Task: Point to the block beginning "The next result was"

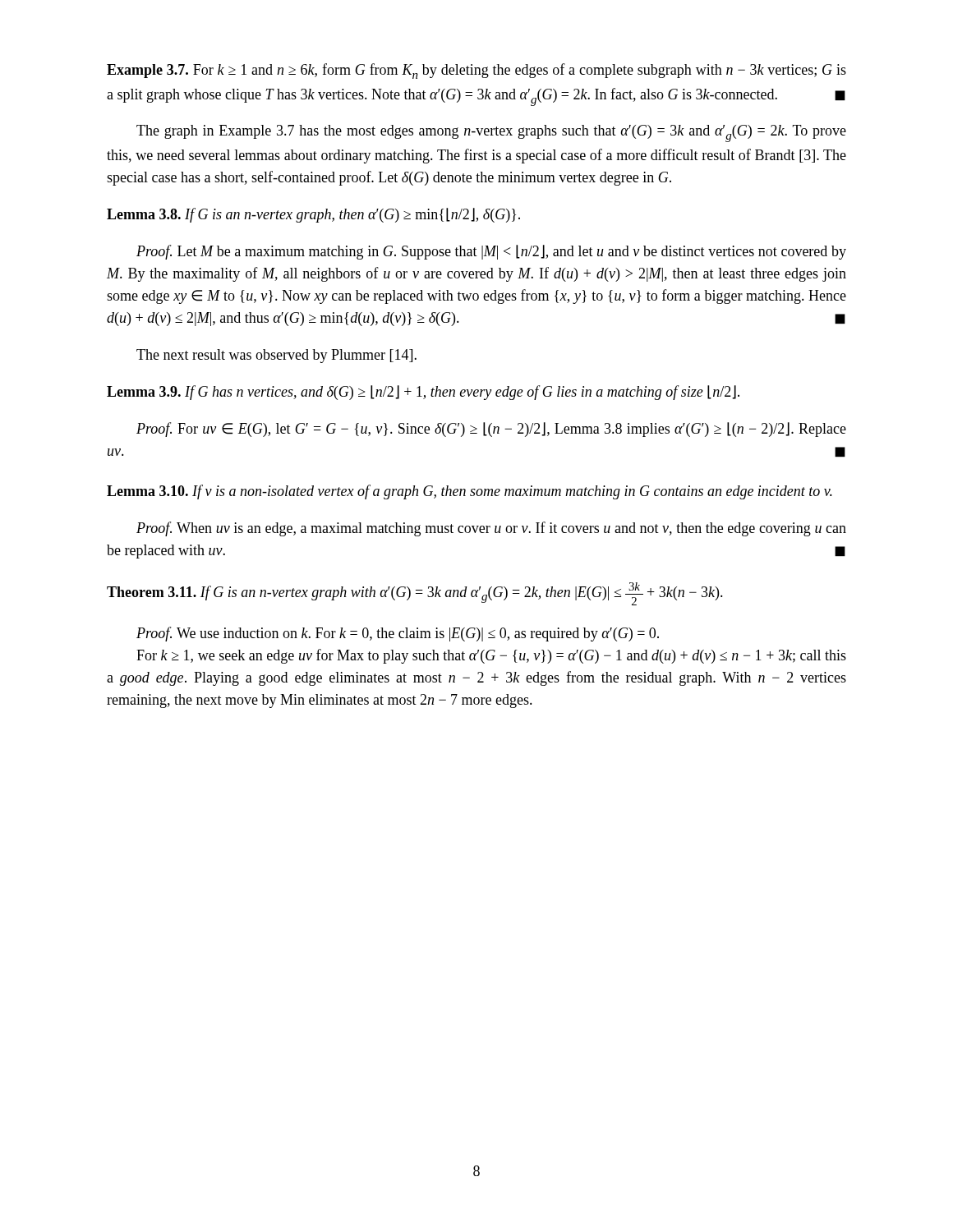Action: click(x=276, y=356)
